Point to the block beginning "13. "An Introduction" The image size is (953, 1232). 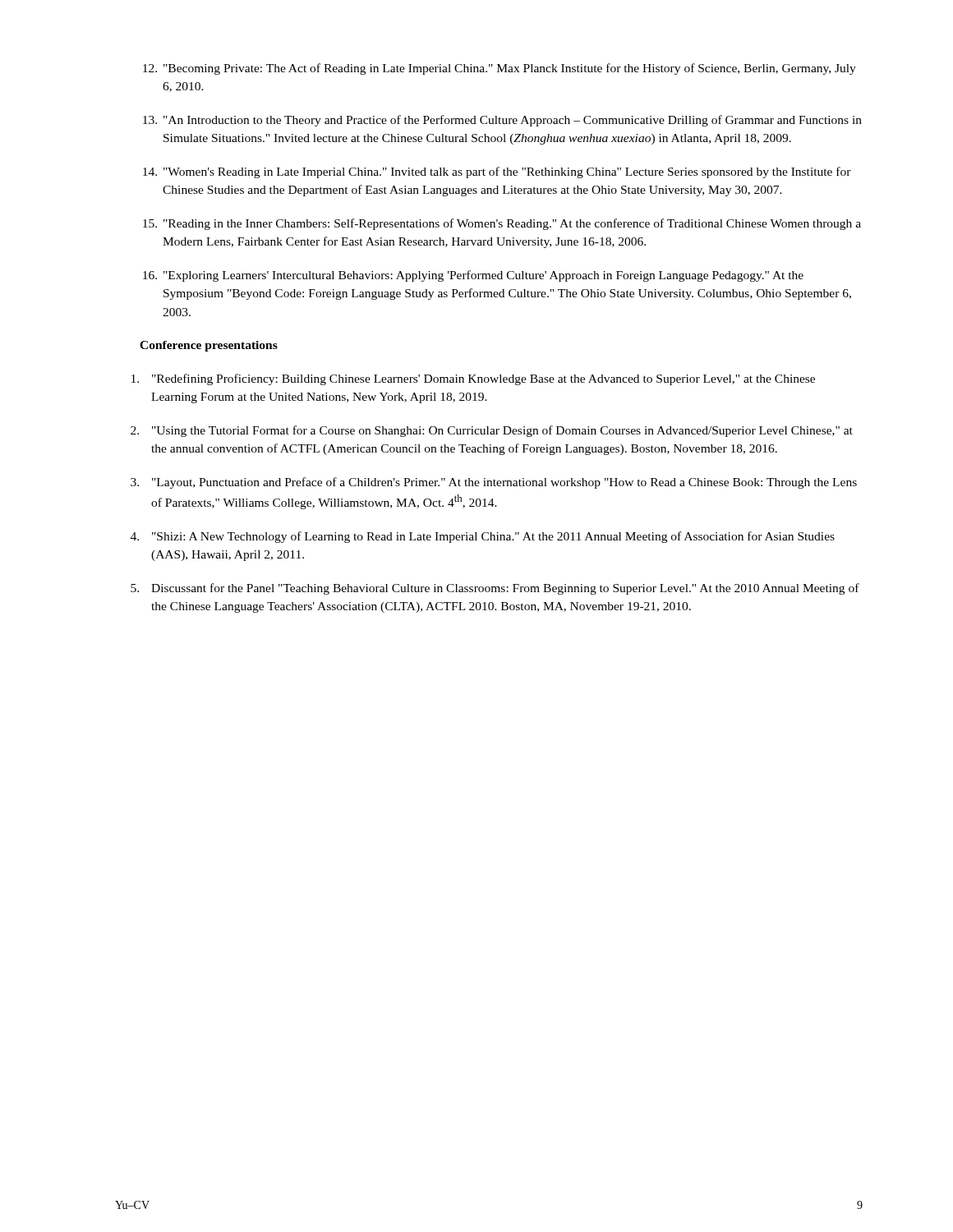coord(489,129)
